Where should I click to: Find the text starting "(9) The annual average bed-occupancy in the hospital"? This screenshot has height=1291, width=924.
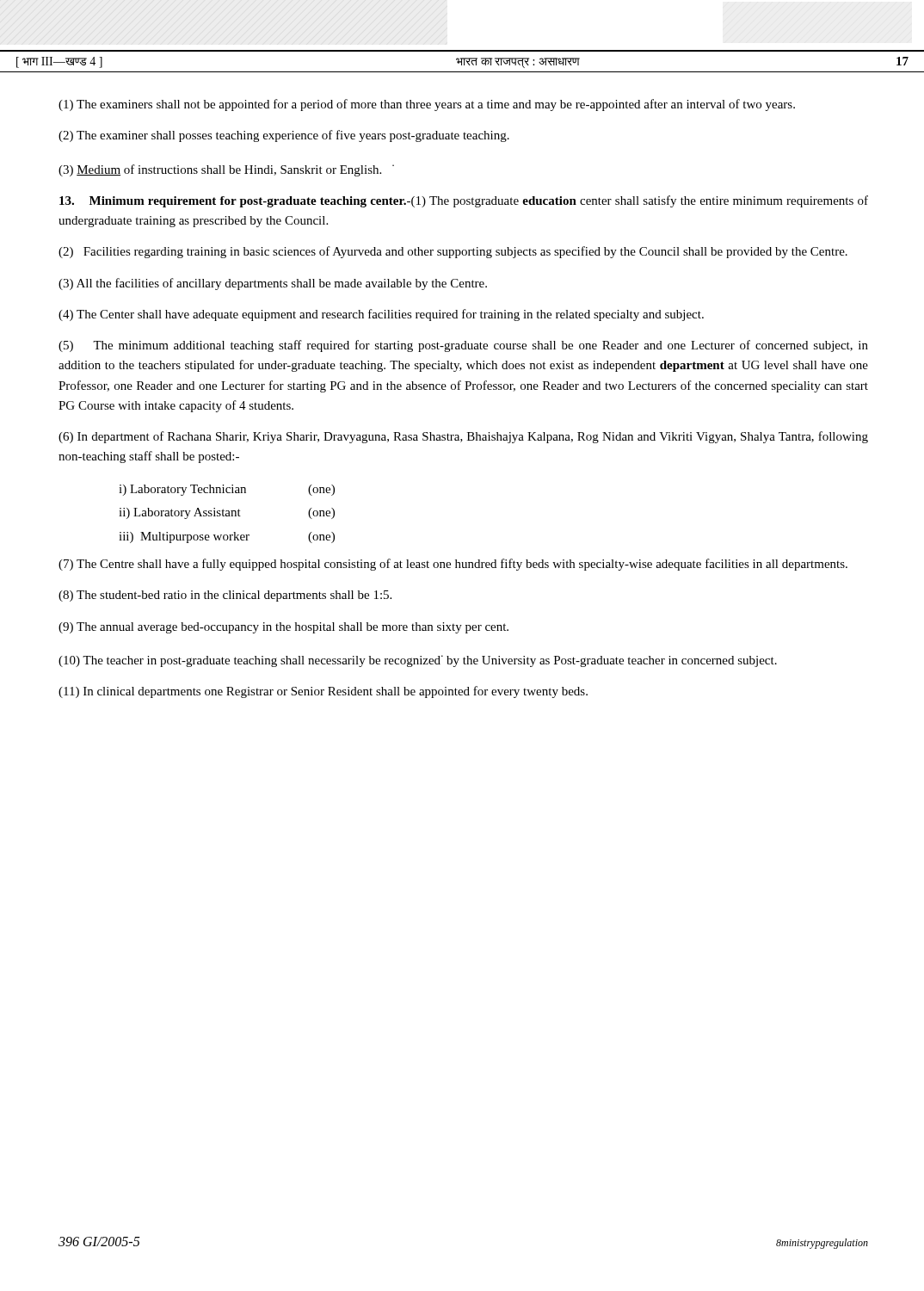tap(284, 626)
